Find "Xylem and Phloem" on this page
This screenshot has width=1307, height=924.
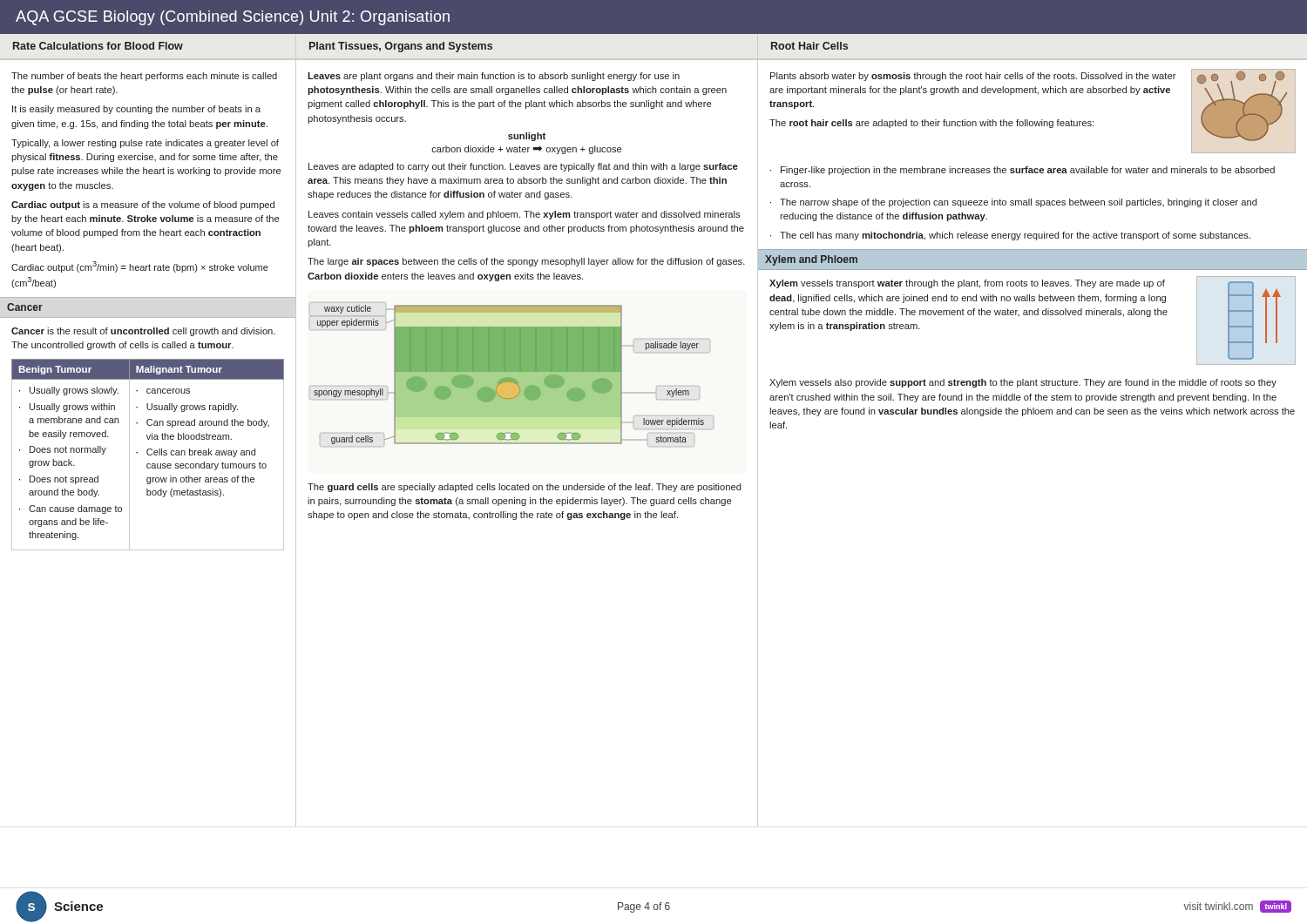812,260
